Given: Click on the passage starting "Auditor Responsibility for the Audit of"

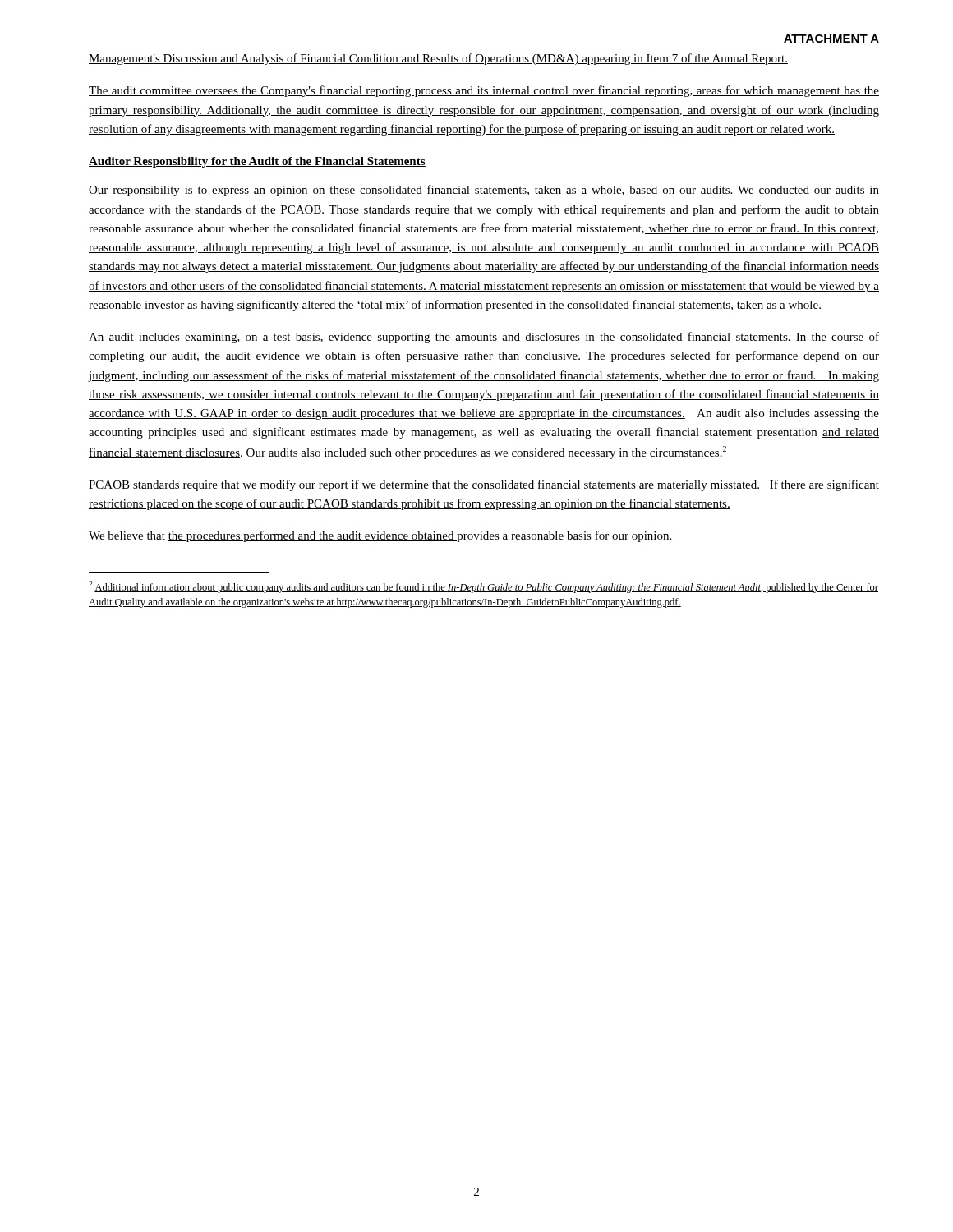Looking at the screenshot, I should point(257,162).
